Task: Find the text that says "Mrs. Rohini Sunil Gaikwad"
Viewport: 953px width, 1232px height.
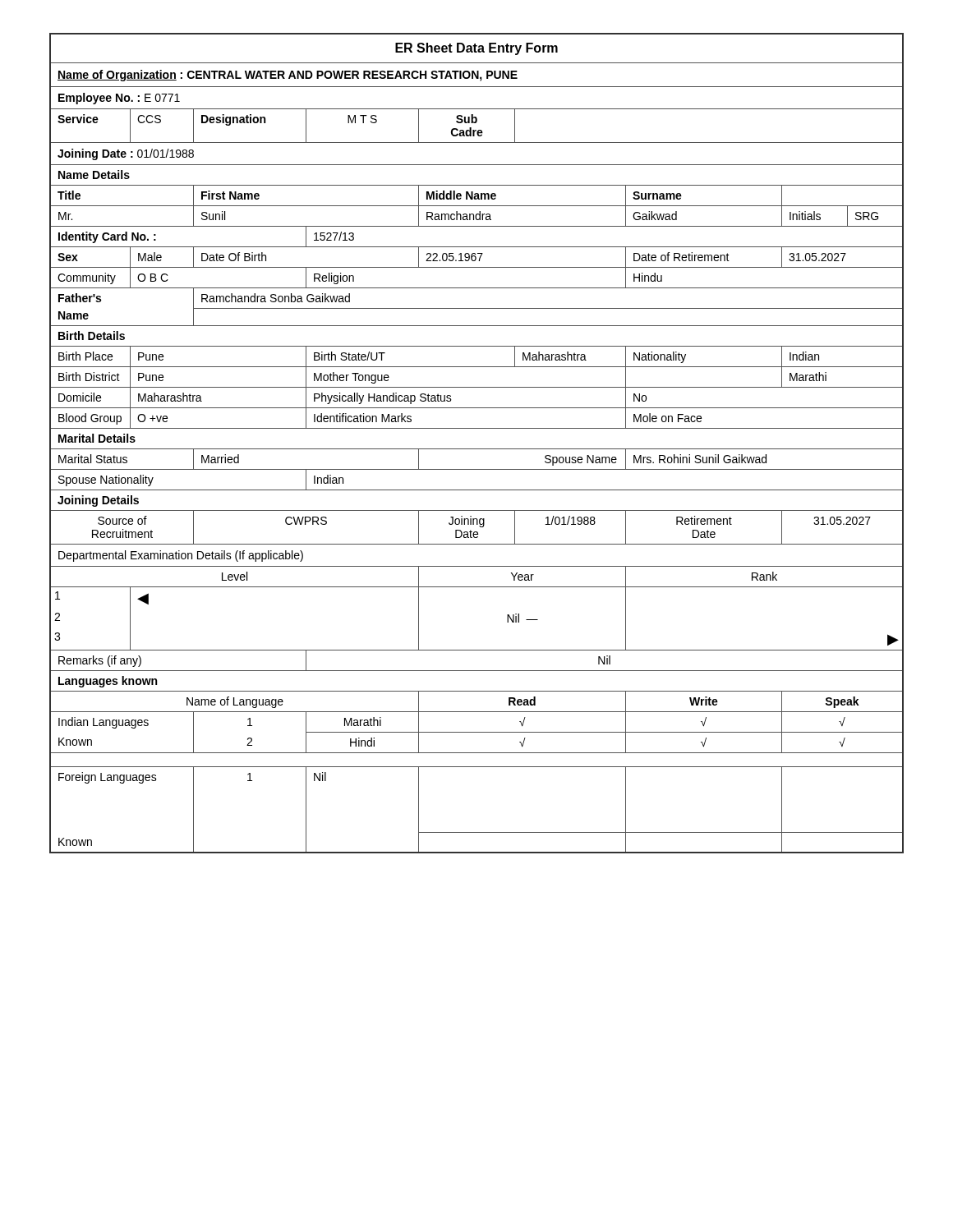Action: [700, 459]
